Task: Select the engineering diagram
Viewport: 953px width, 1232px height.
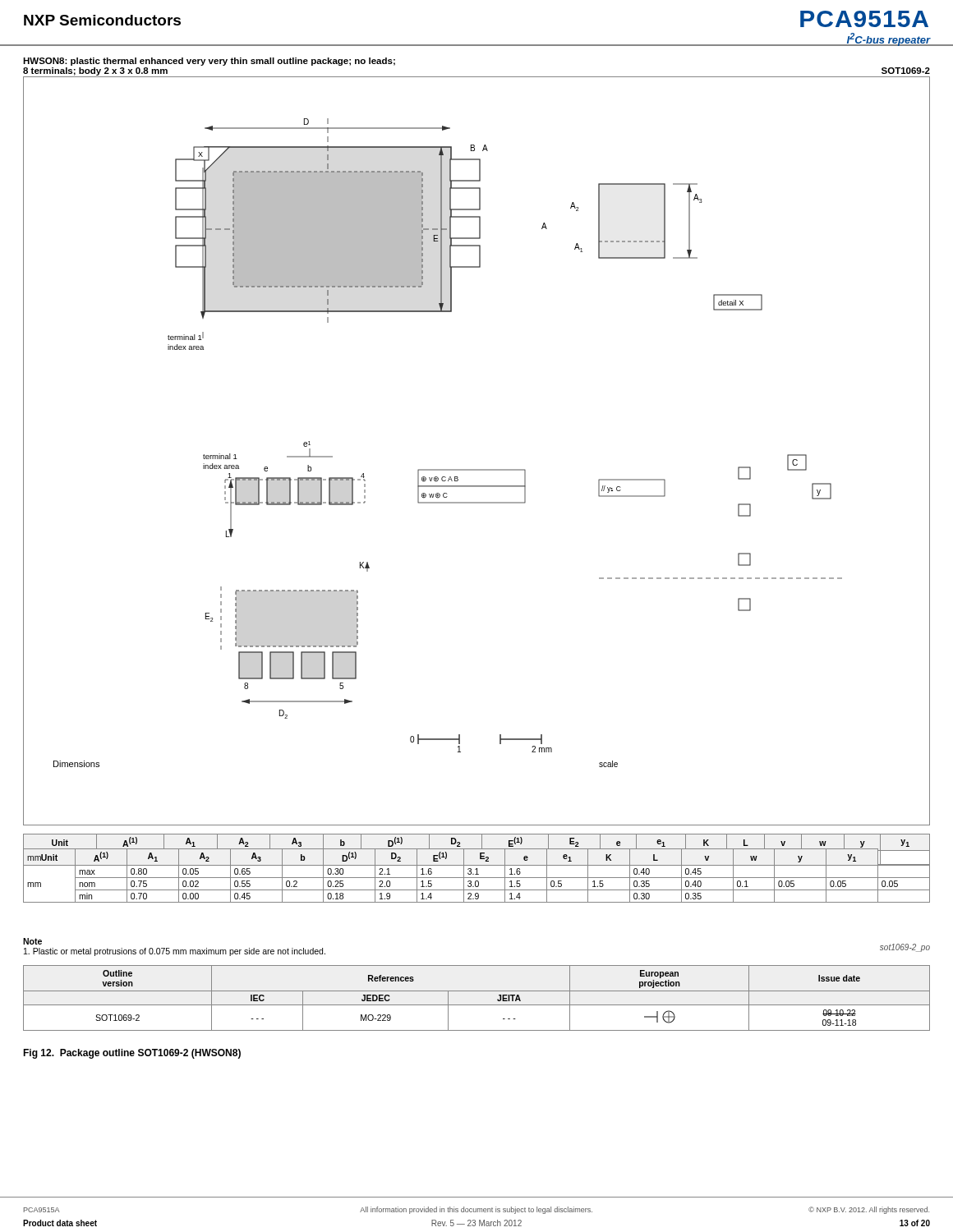Action: (476, 451)
